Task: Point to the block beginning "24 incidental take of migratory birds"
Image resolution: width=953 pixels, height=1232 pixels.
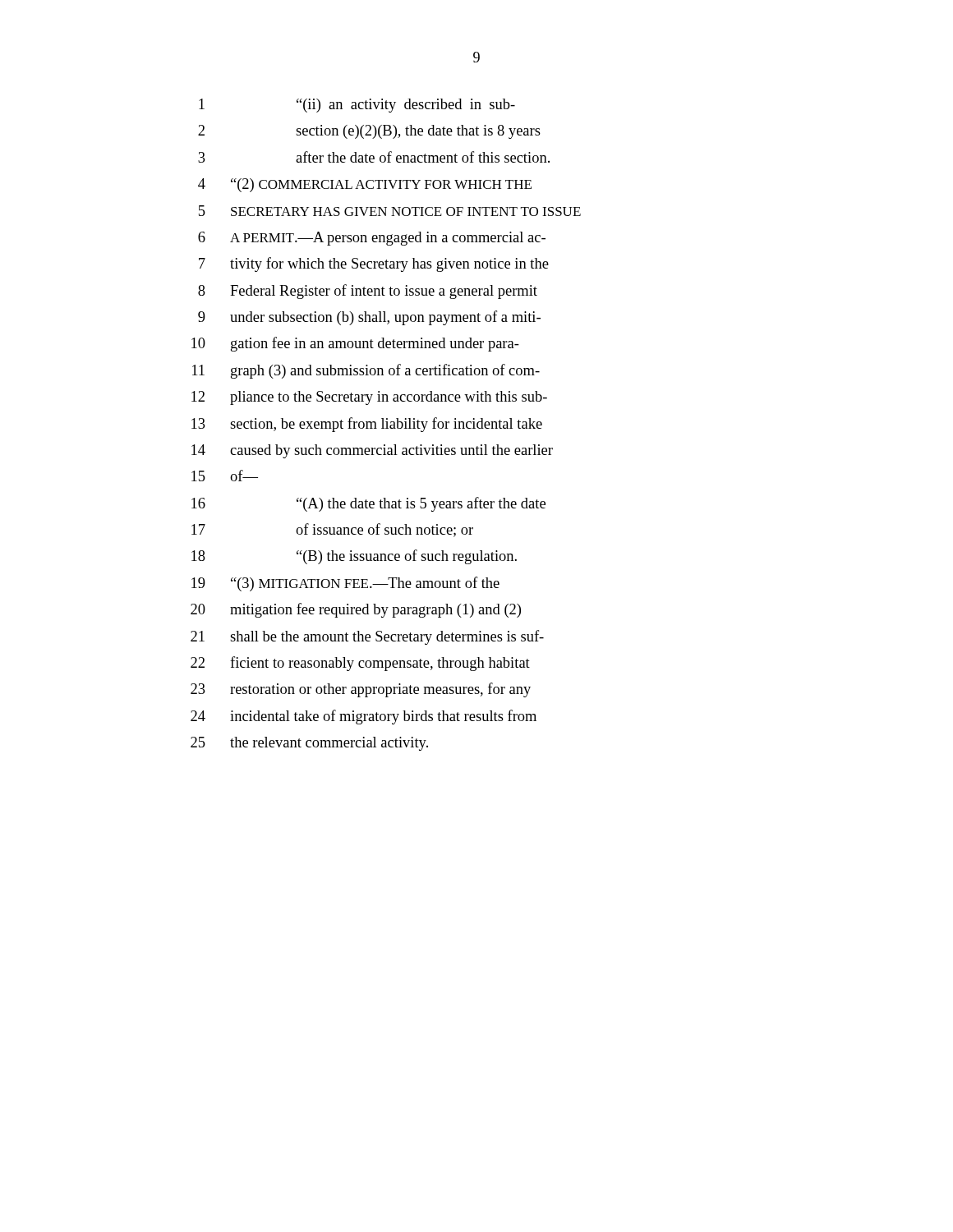Action: [493, 716]
